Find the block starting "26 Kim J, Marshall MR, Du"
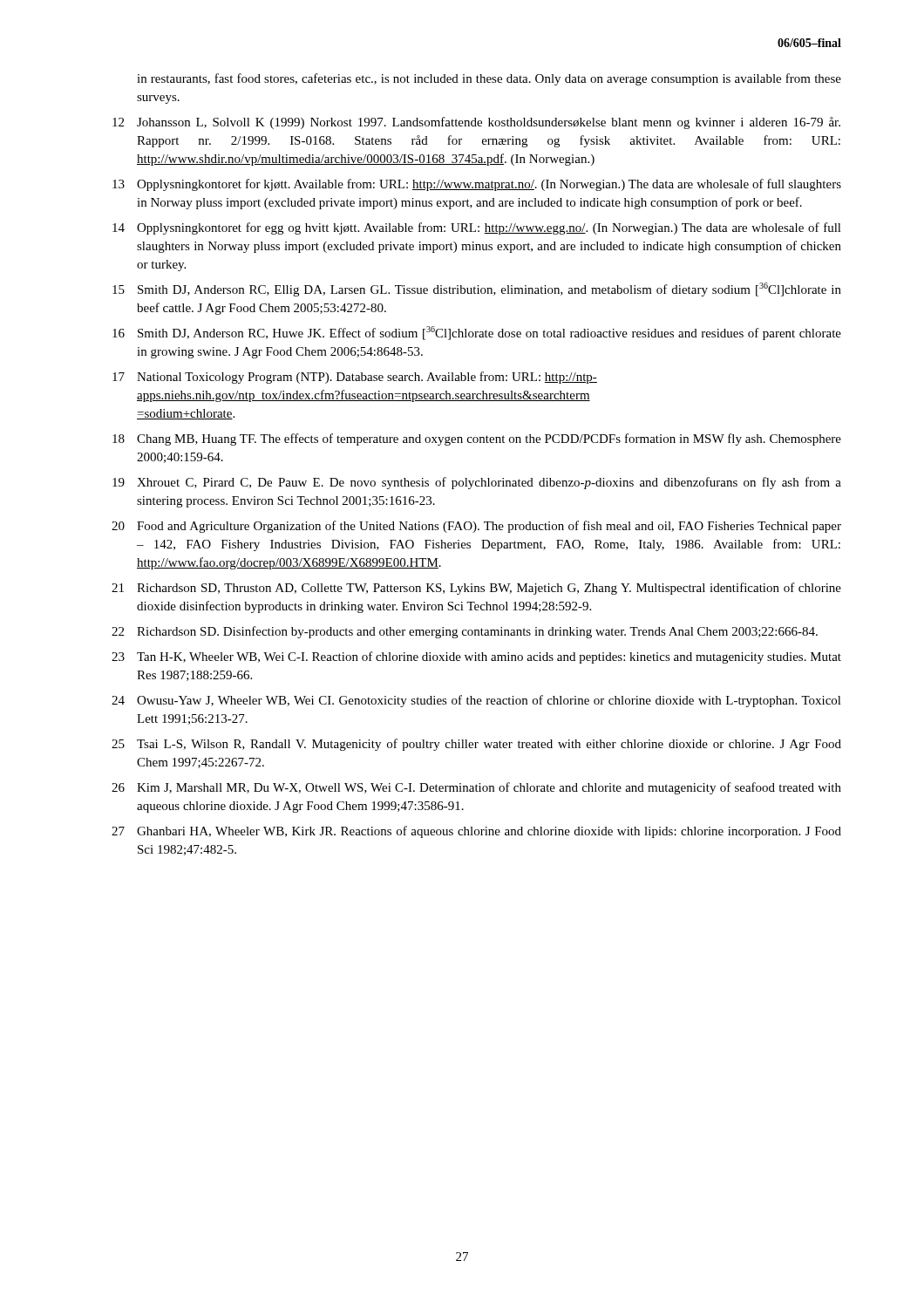The image size is (924, 1308). point(462,797)
